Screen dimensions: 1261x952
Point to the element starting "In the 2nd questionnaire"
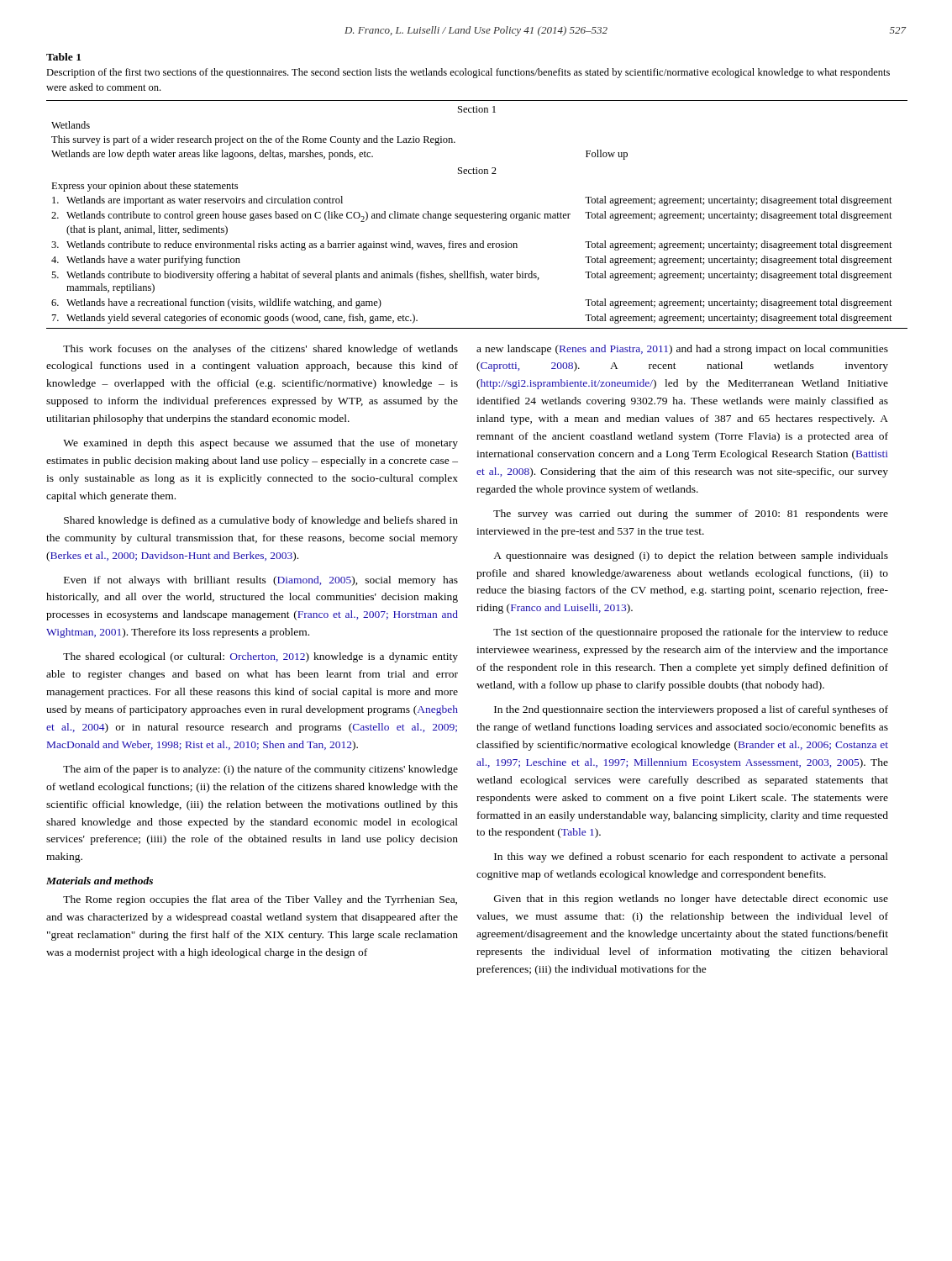682,771
